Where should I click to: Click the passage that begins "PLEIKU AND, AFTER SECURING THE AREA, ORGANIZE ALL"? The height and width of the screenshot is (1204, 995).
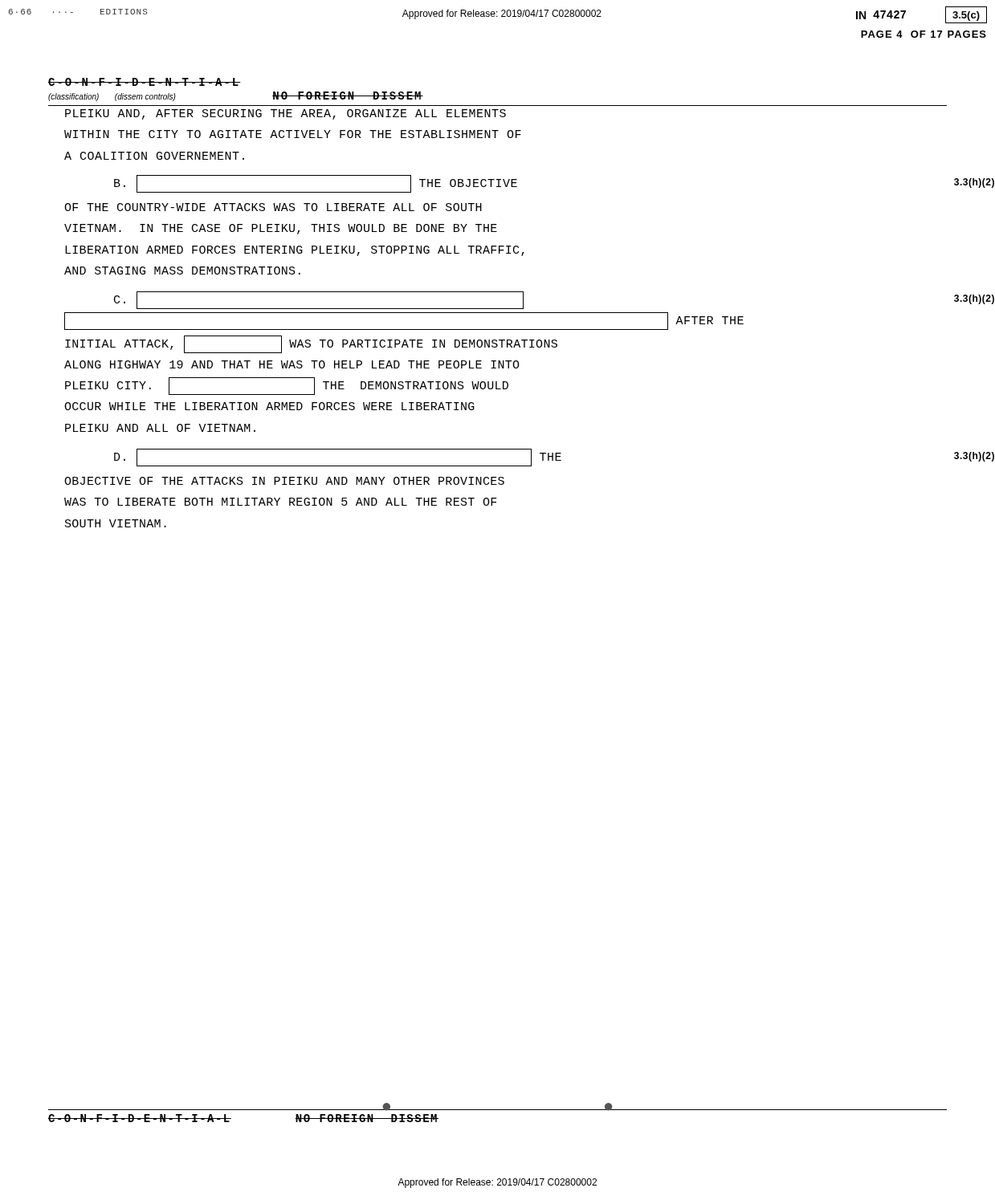[293, 135]
